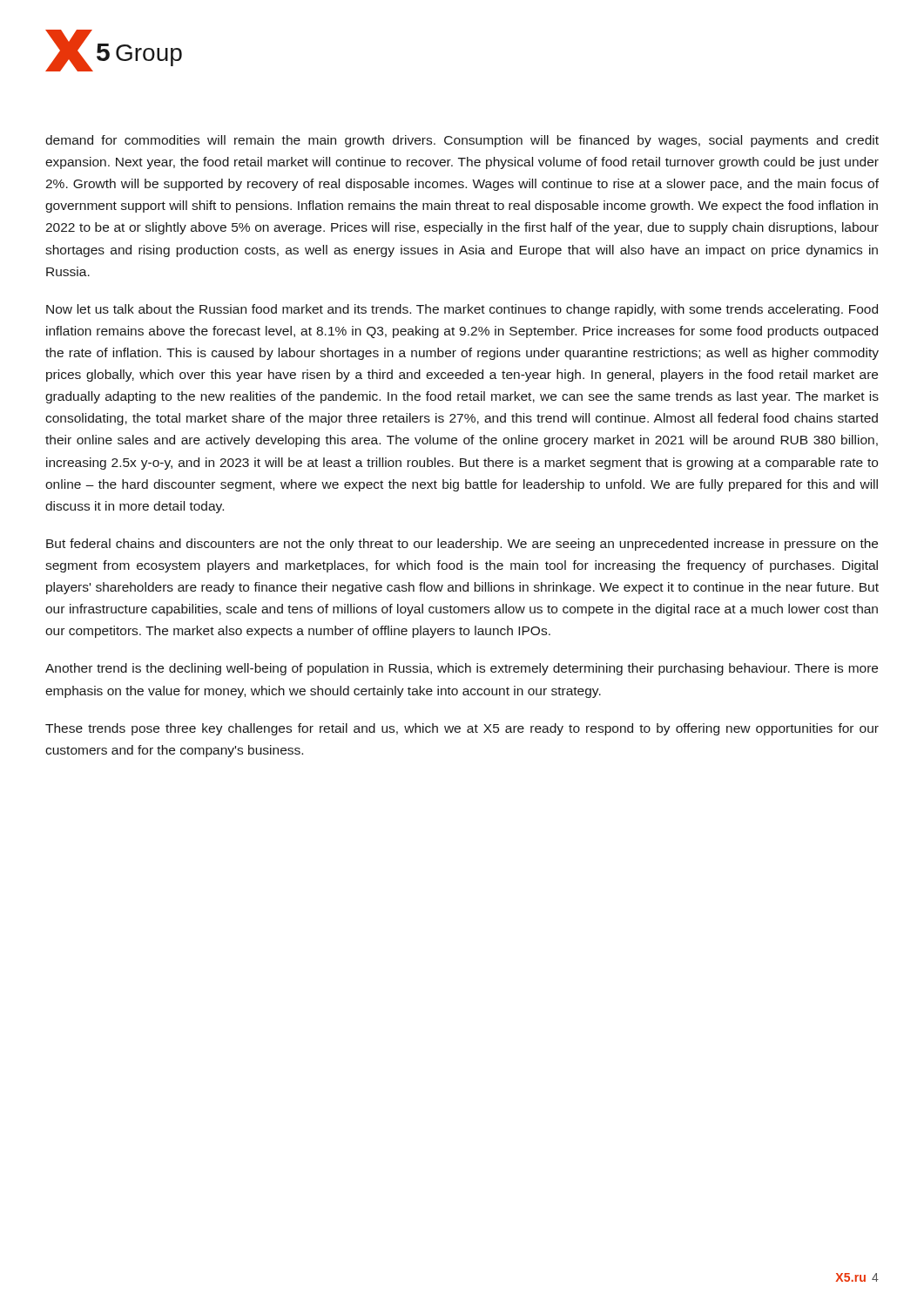Click the passage that begins "demand for commodities will"

(462, 206)
